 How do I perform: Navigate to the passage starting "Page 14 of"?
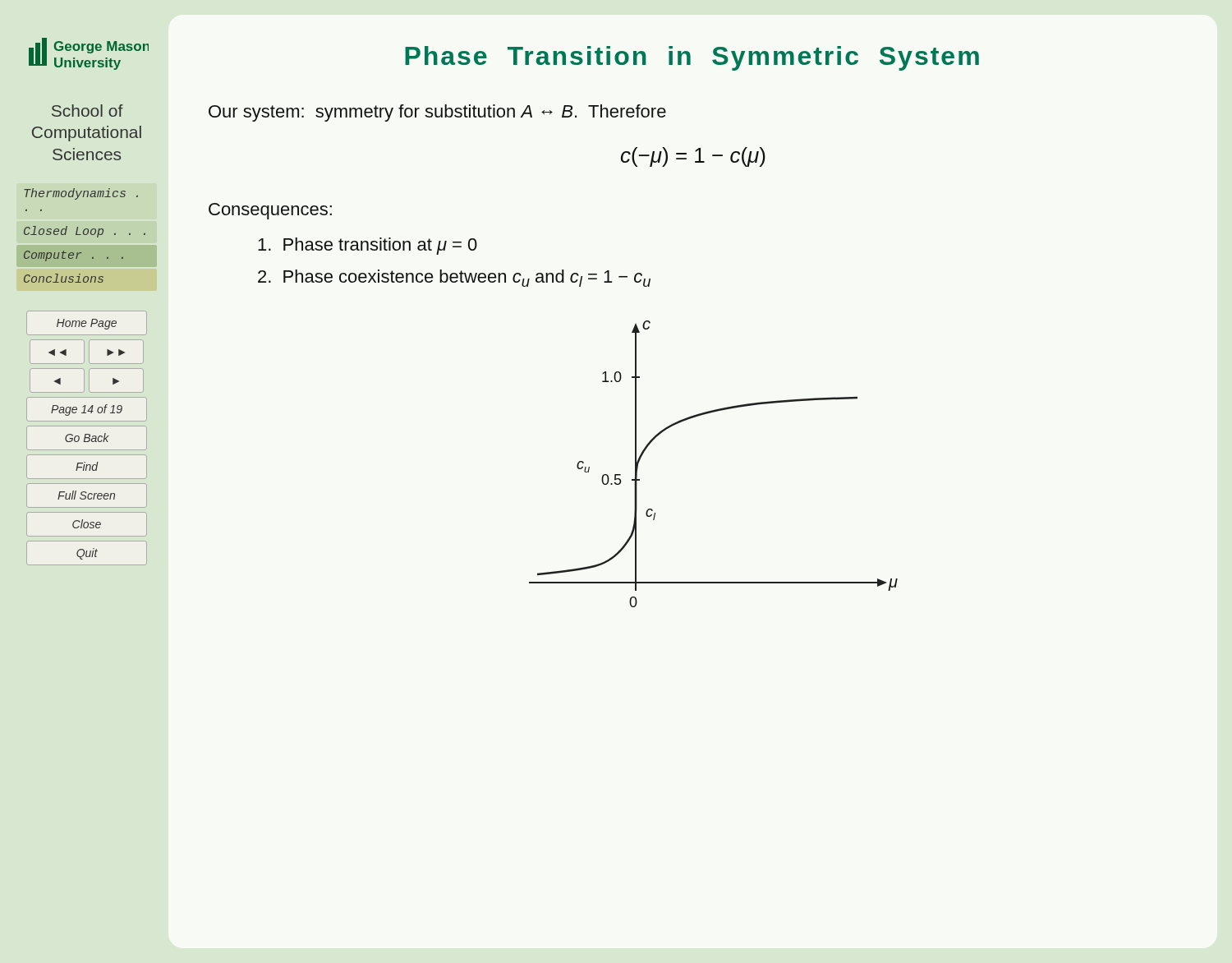(87, 409)
